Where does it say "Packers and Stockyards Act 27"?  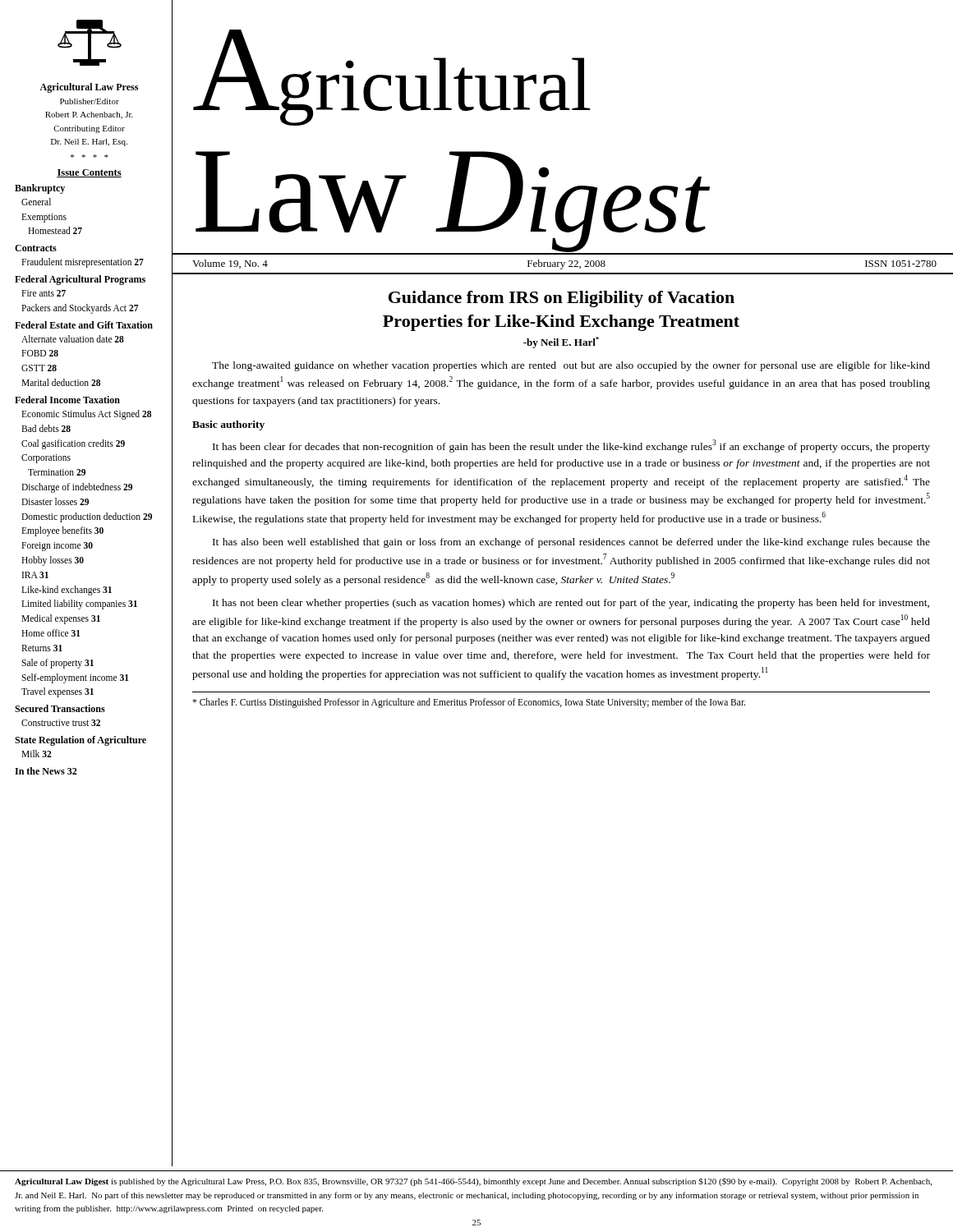(80, 308)
